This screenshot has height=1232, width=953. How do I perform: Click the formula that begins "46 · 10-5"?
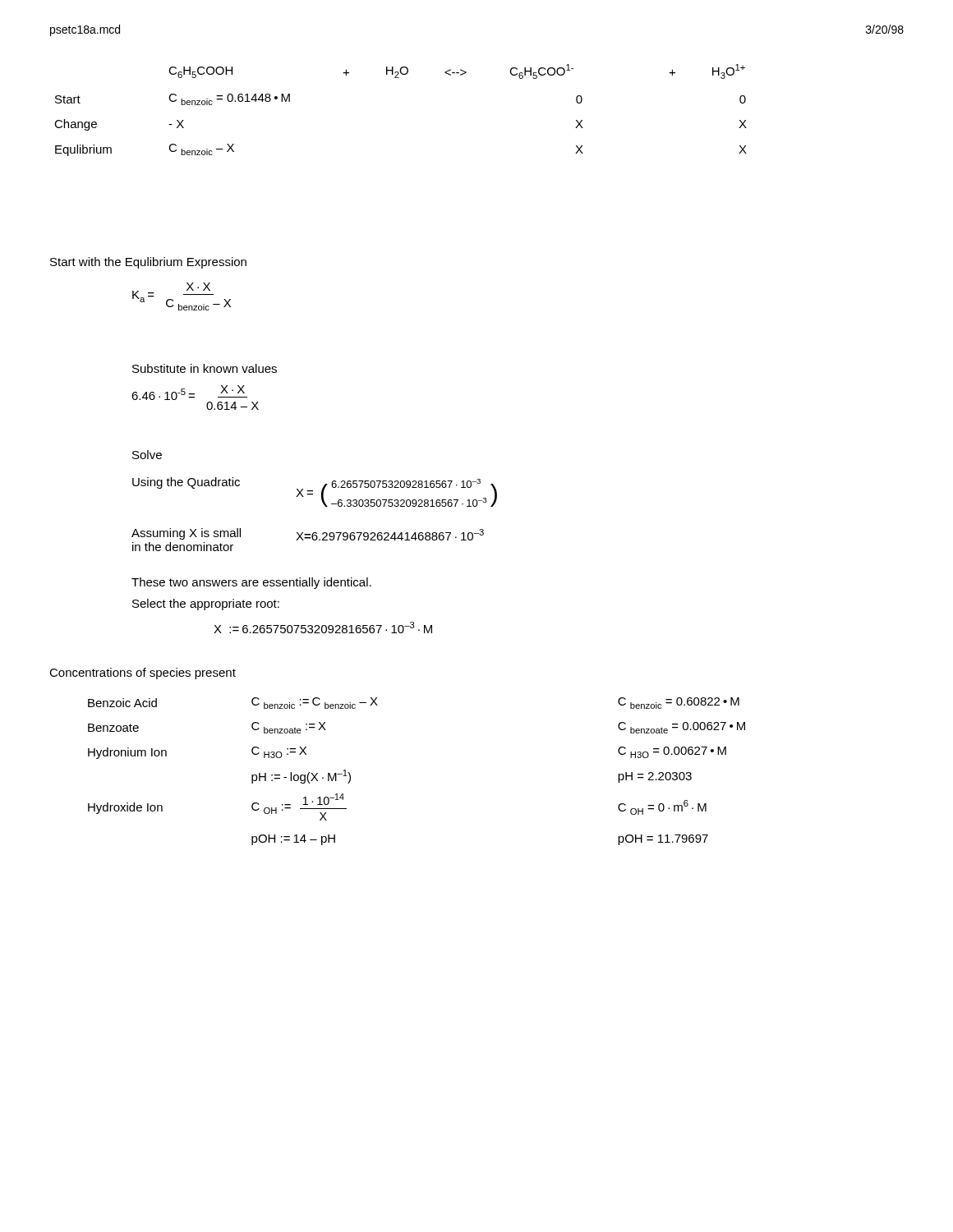(198, 397)
